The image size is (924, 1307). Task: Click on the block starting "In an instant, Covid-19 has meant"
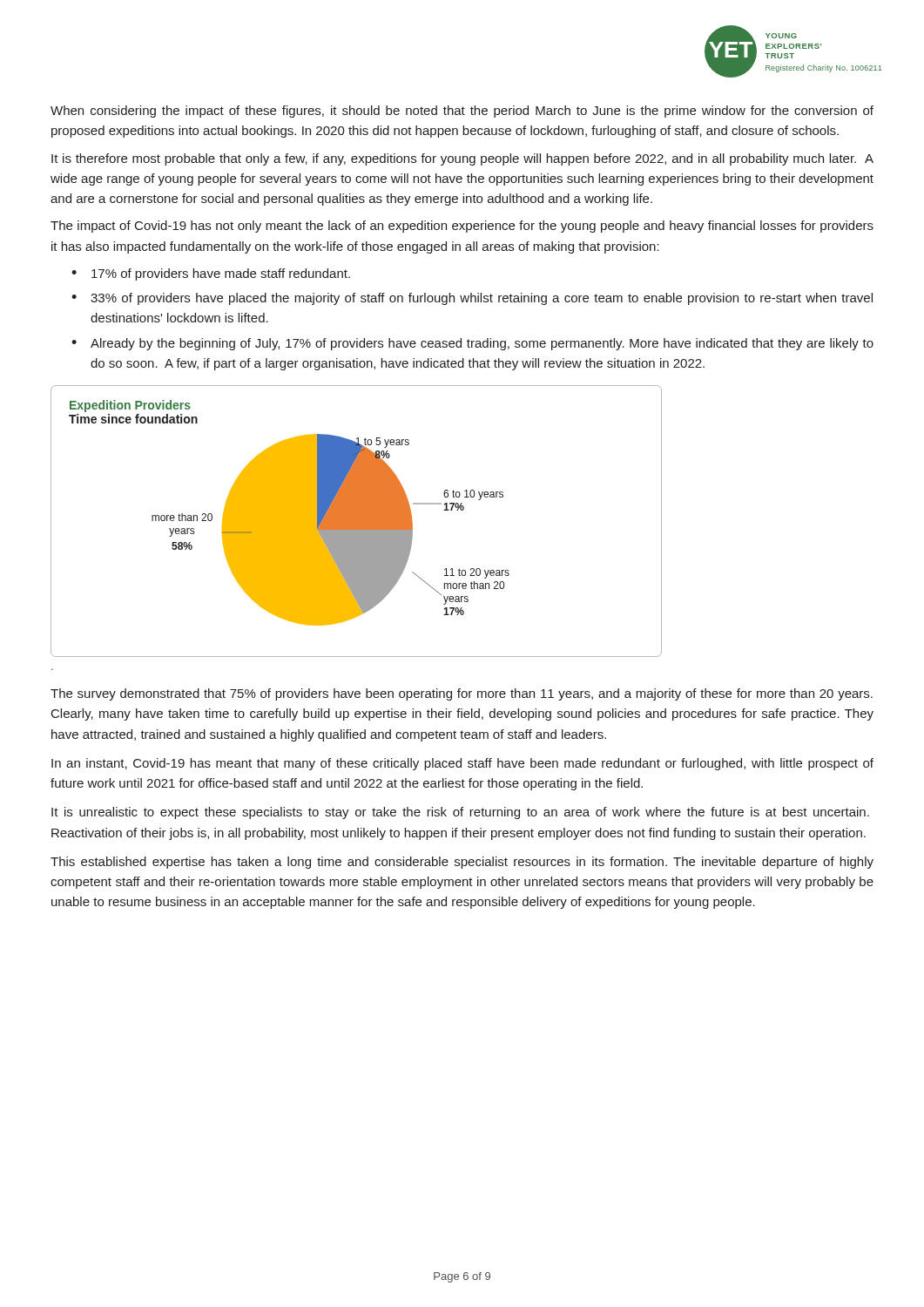coord(462,773)
